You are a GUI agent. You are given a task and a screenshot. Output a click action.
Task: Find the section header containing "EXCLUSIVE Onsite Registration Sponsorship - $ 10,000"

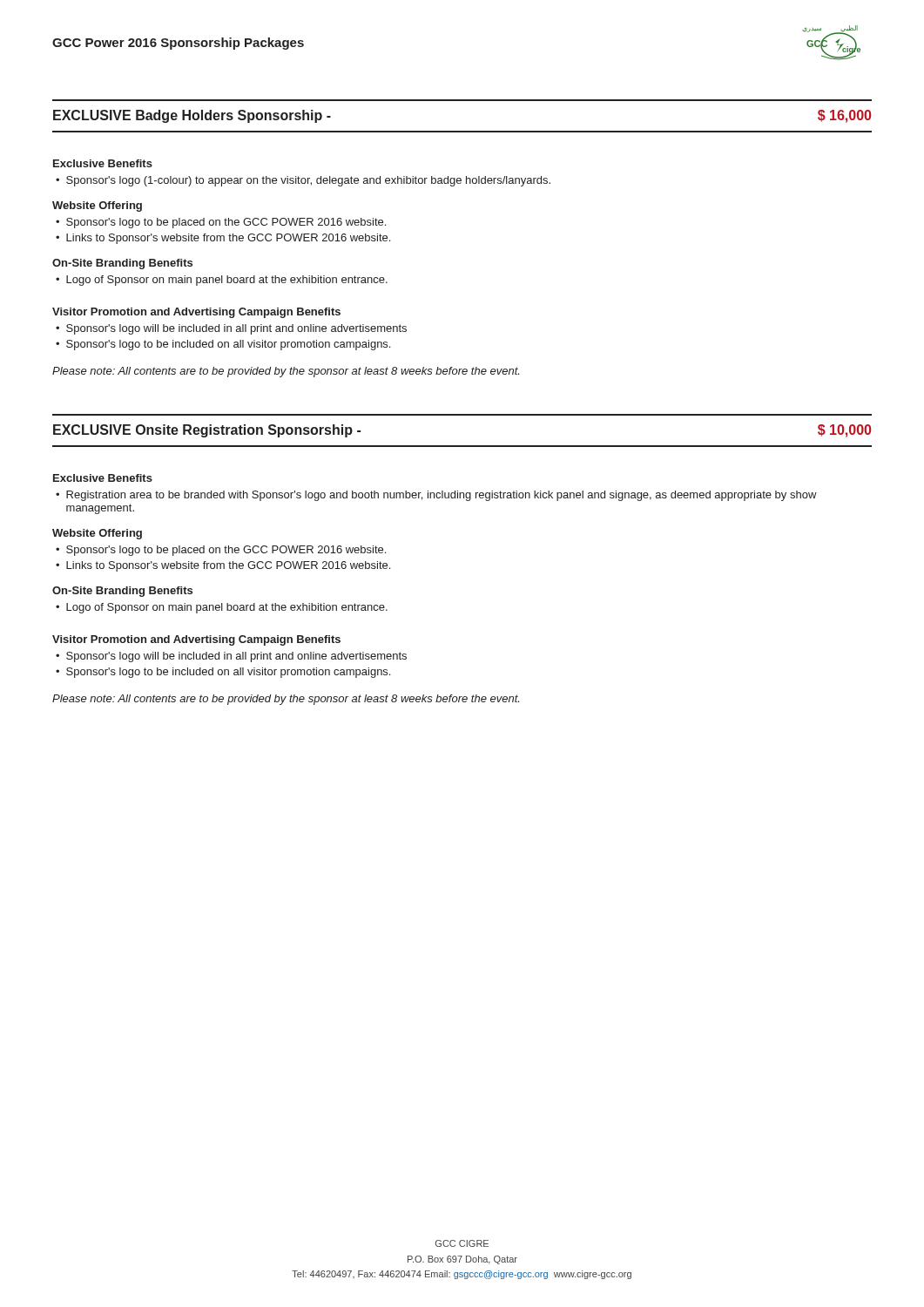click(x=210, y=431)
